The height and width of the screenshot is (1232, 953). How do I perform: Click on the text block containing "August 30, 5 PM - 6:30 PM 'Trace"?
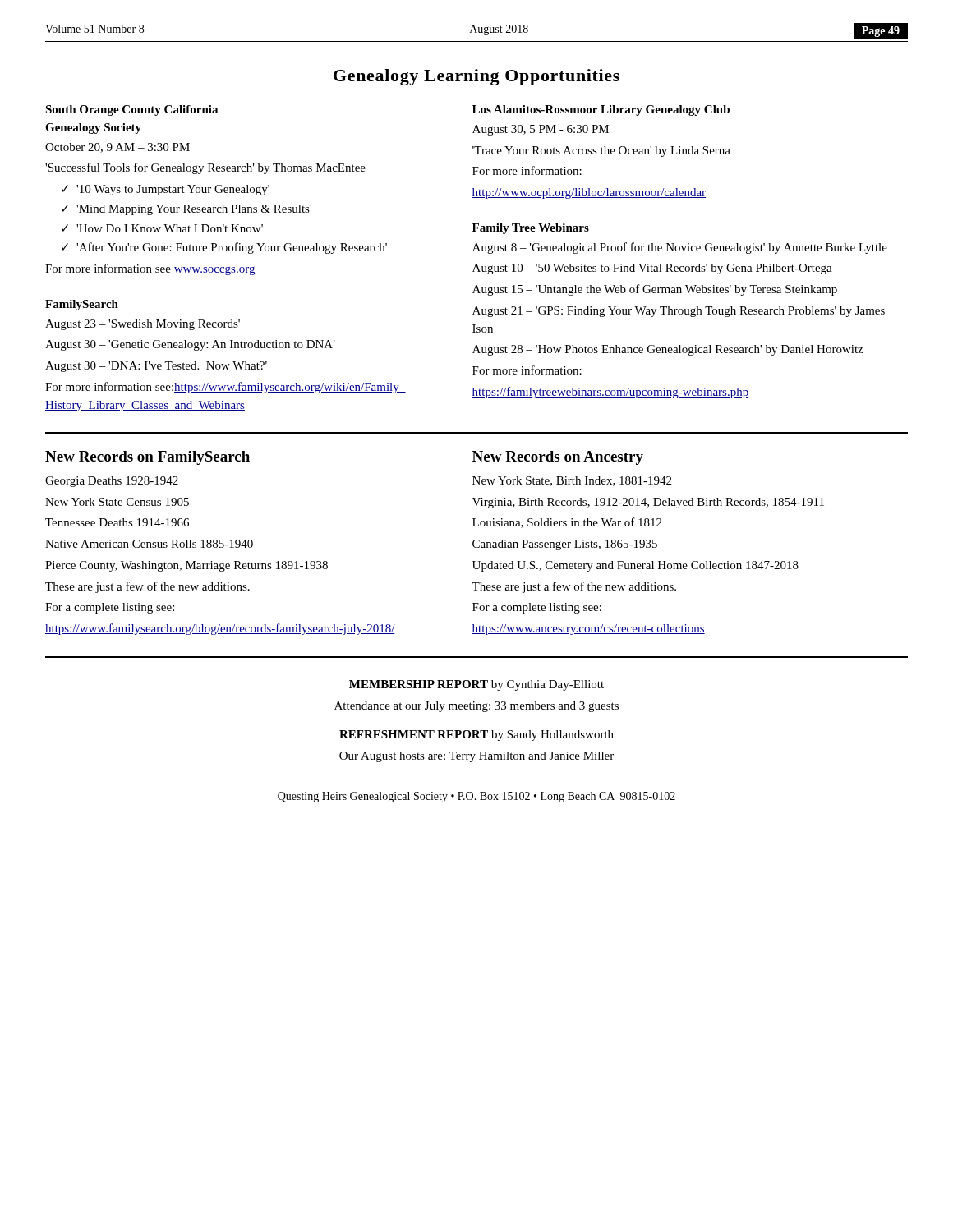click(690, 161)
